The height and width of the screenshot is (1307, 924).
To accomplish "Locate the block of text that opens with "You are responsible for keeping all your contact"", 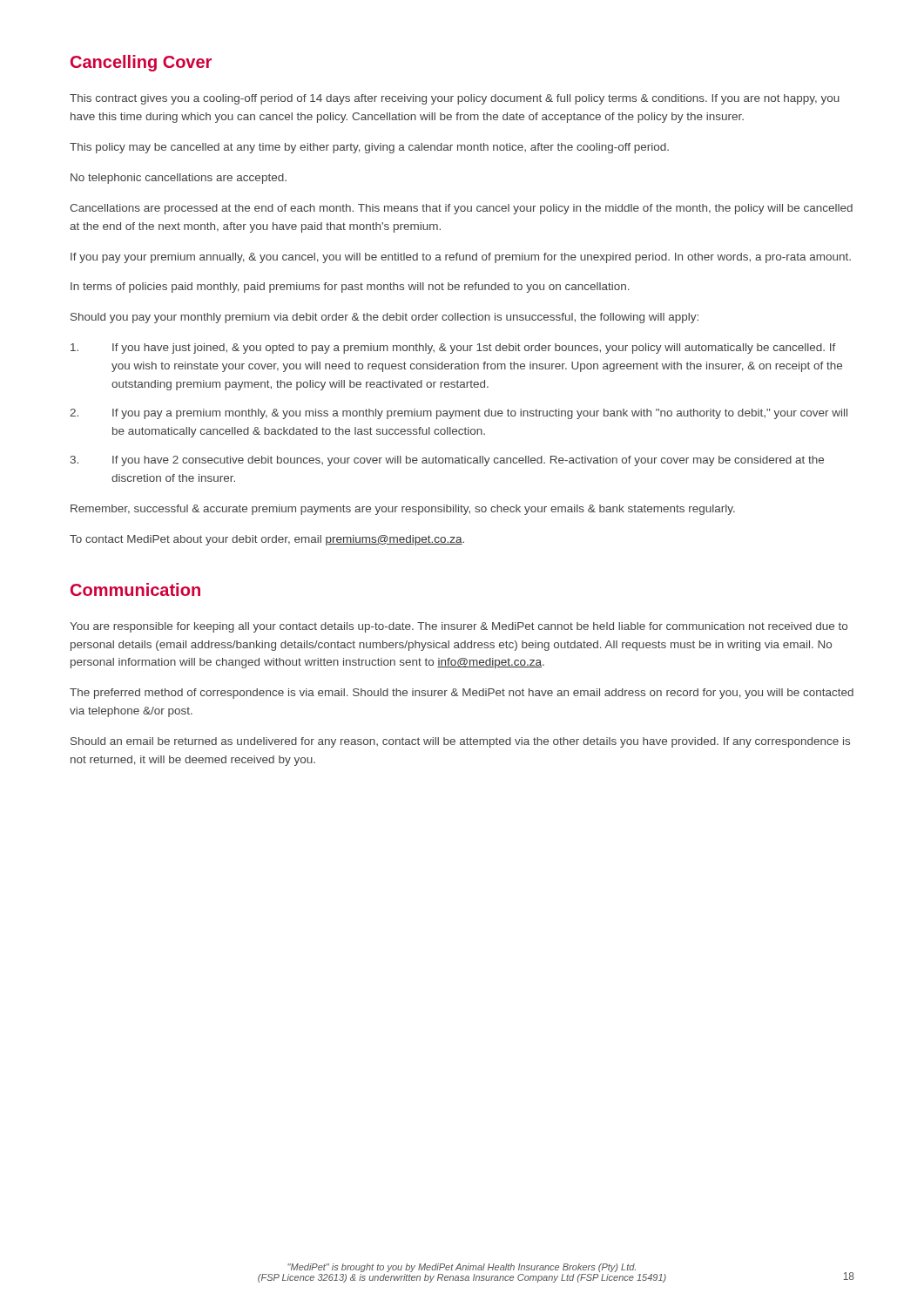I will [459, 644].
